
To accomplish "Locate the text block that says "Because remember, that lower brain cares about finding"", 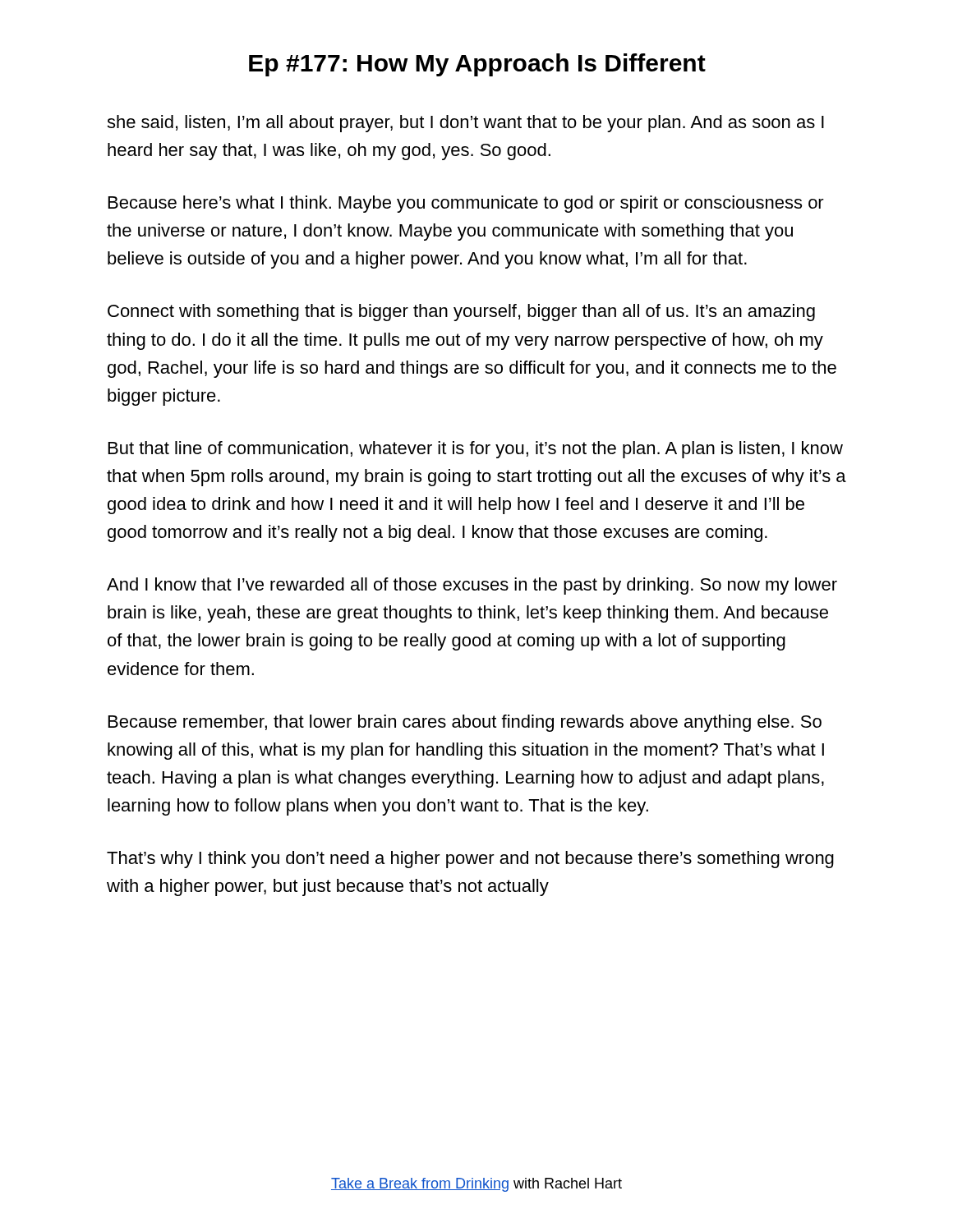I will click(x=466, y=763).
